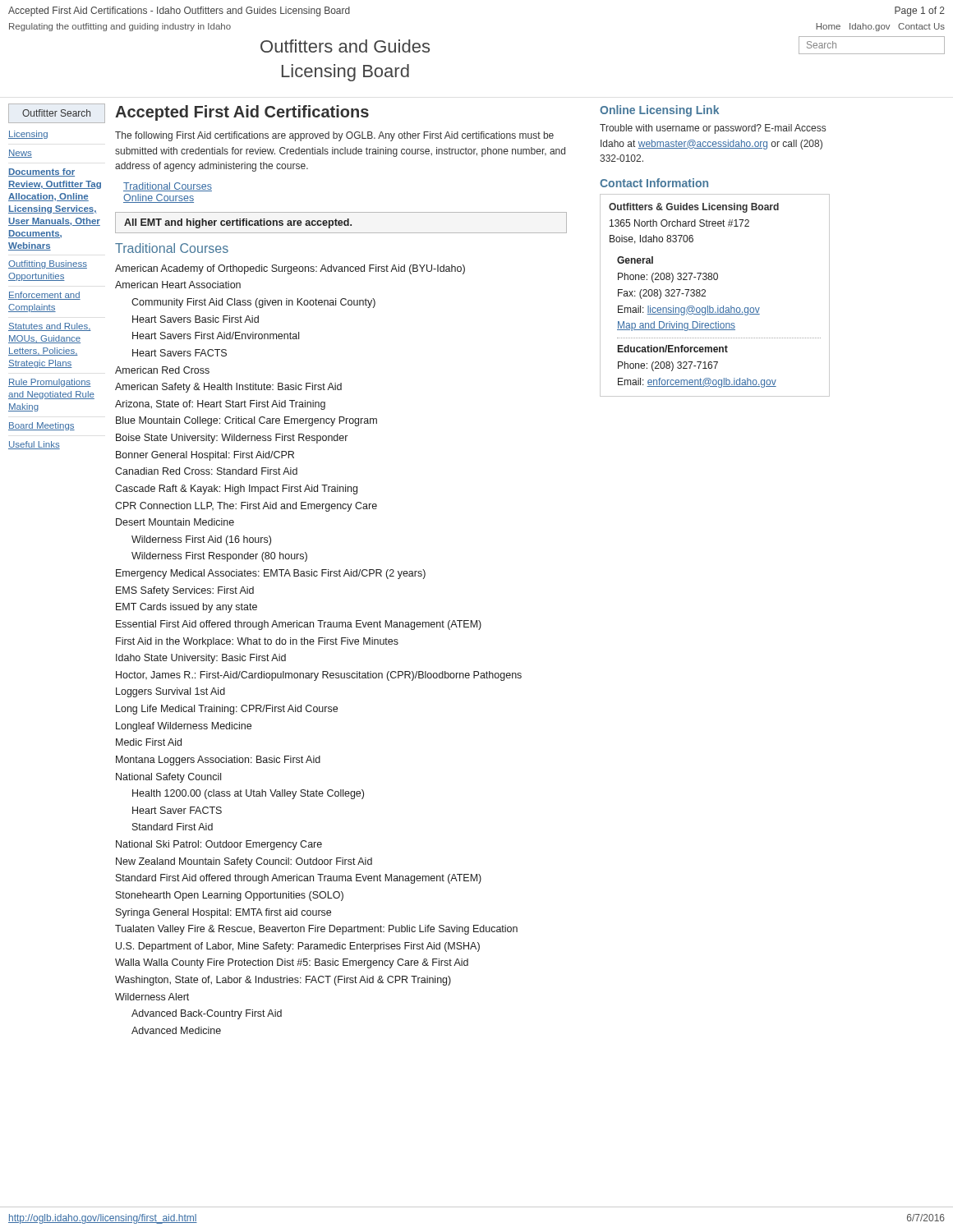
Task: Where does it say "Health 1200.00 (class at Utah Valley State College)"?
Action: point(349,794)
